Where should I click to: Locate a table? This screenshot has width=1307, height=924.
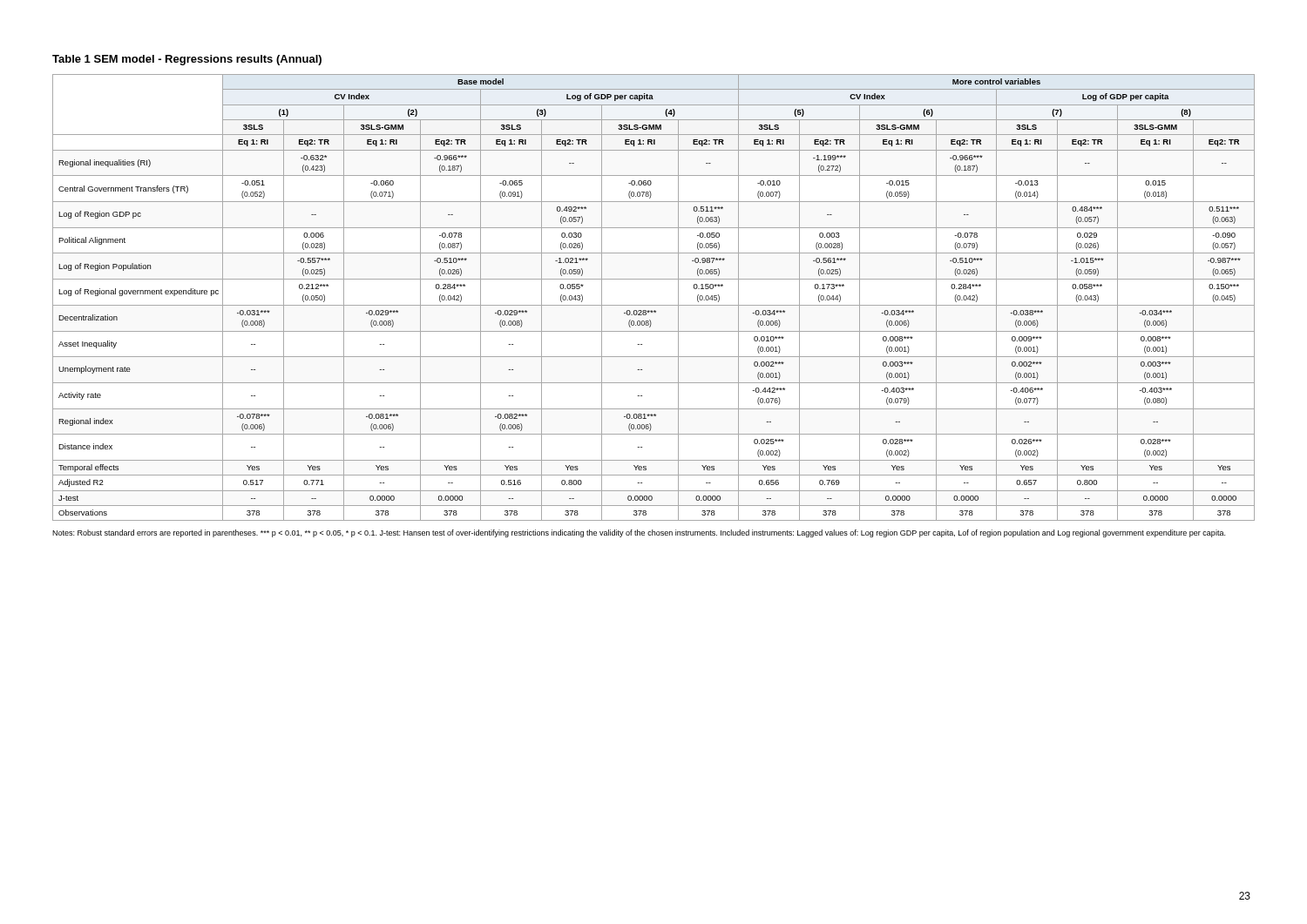(x=654, y=298)
